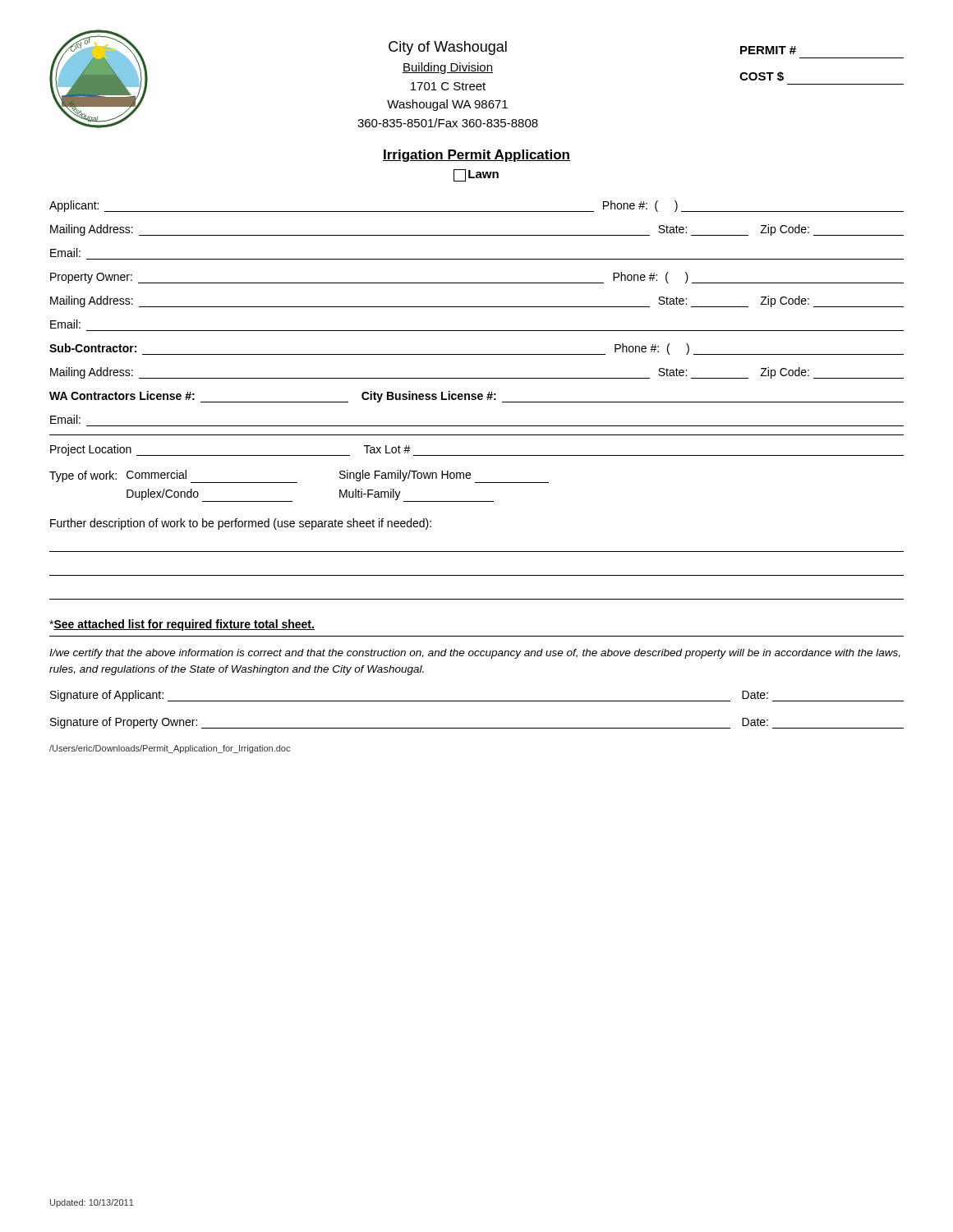Where does it say "Applicant: Phone #: ( )"?
953x1232 pixels.
point(476,204)
